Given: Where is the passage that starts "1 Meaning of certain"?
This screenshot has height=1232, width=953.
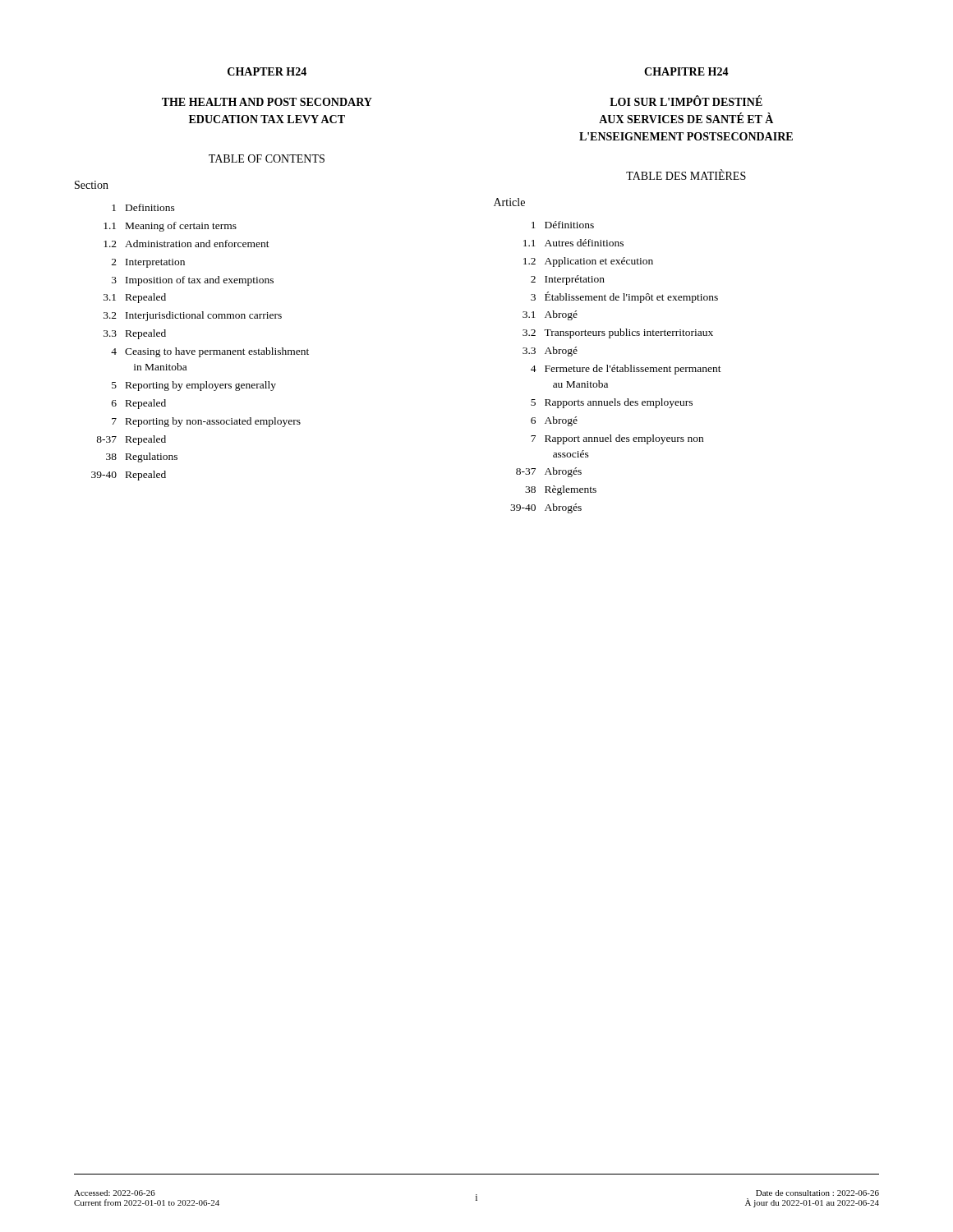Looking at the screenshot, I should click(x=170, y=227).
